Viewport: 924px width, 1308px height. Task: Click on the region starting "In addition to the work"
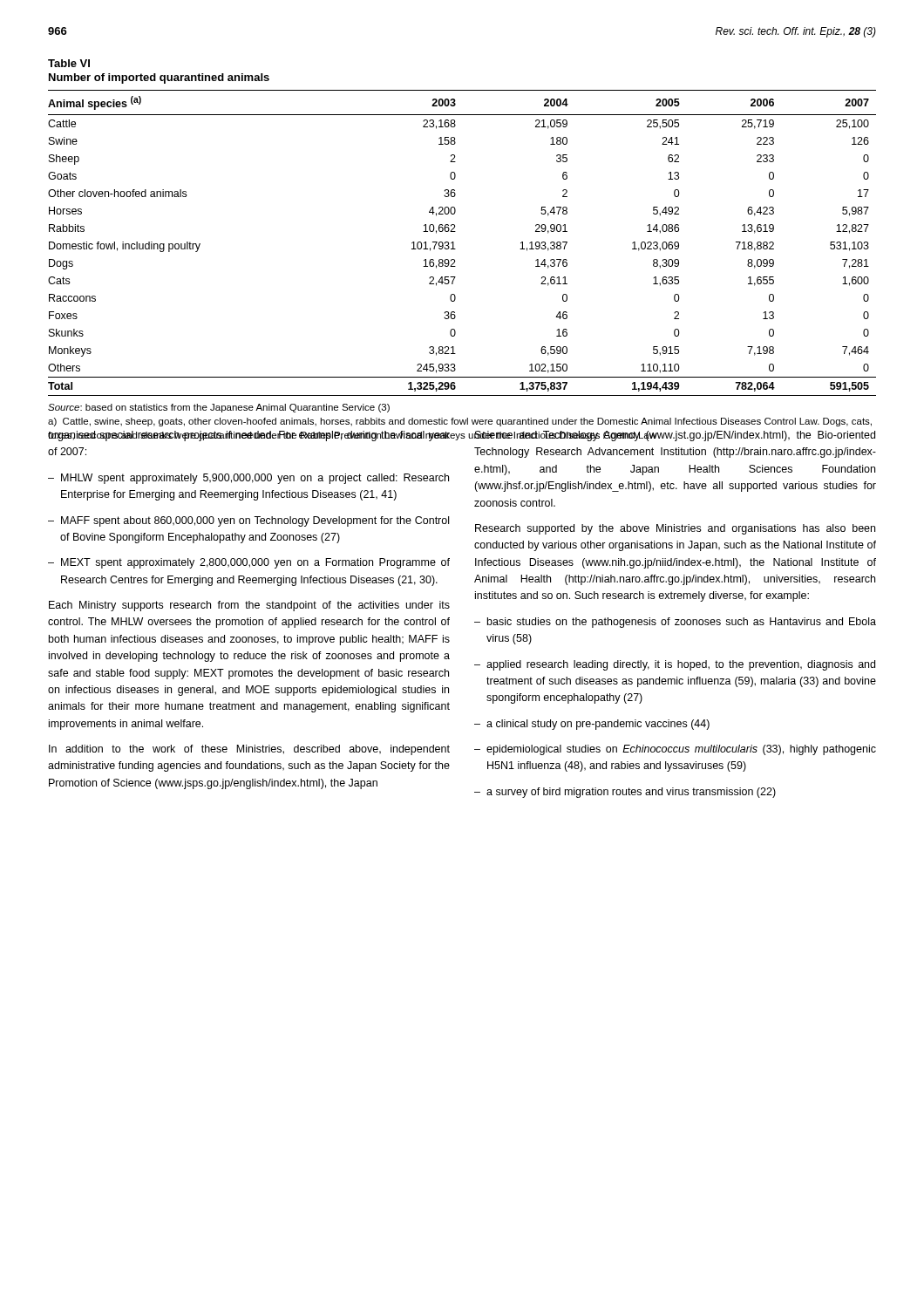(249, 767)
